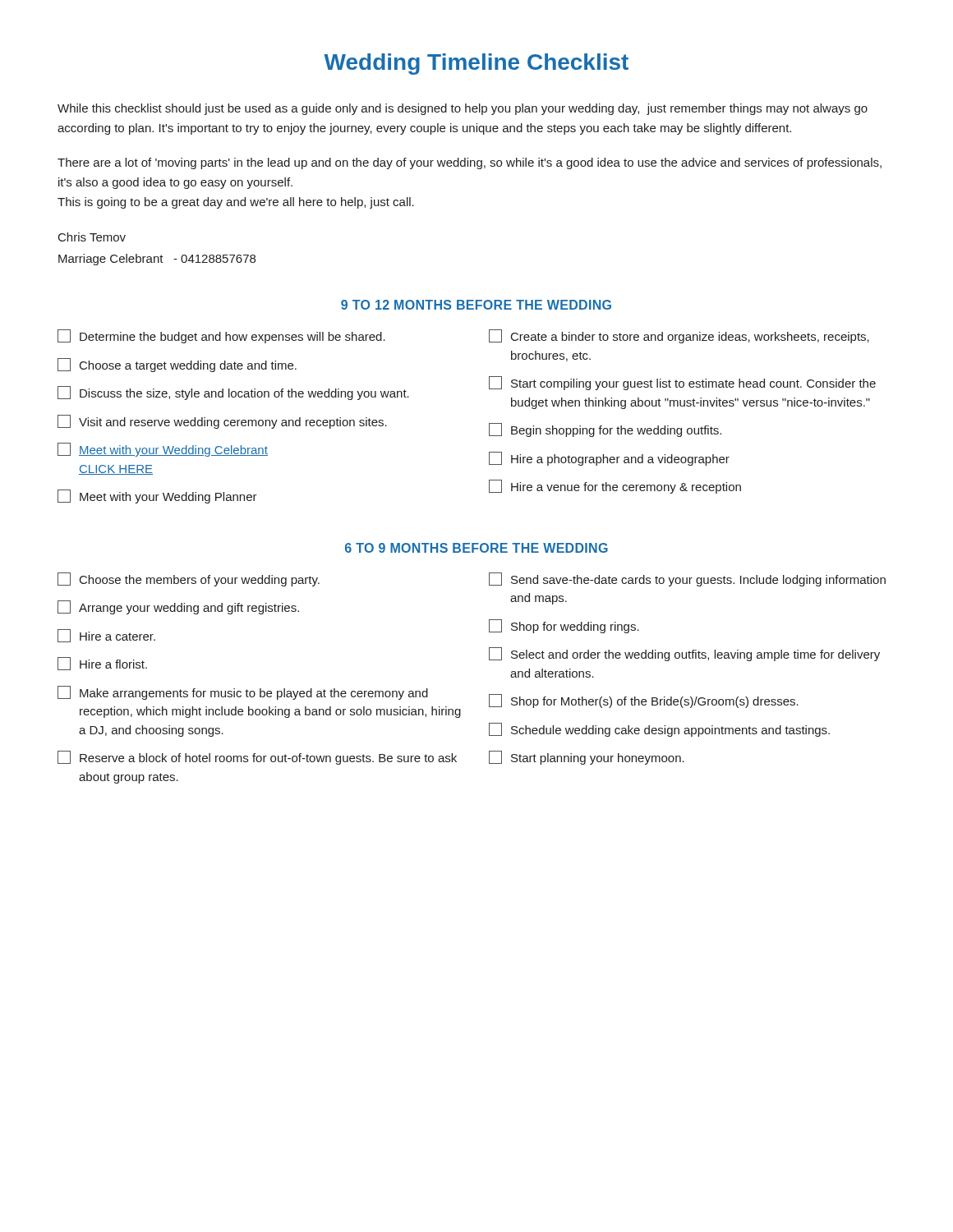Where is the passage that starts "Hire a photographer and a"?

pos(692,459)
